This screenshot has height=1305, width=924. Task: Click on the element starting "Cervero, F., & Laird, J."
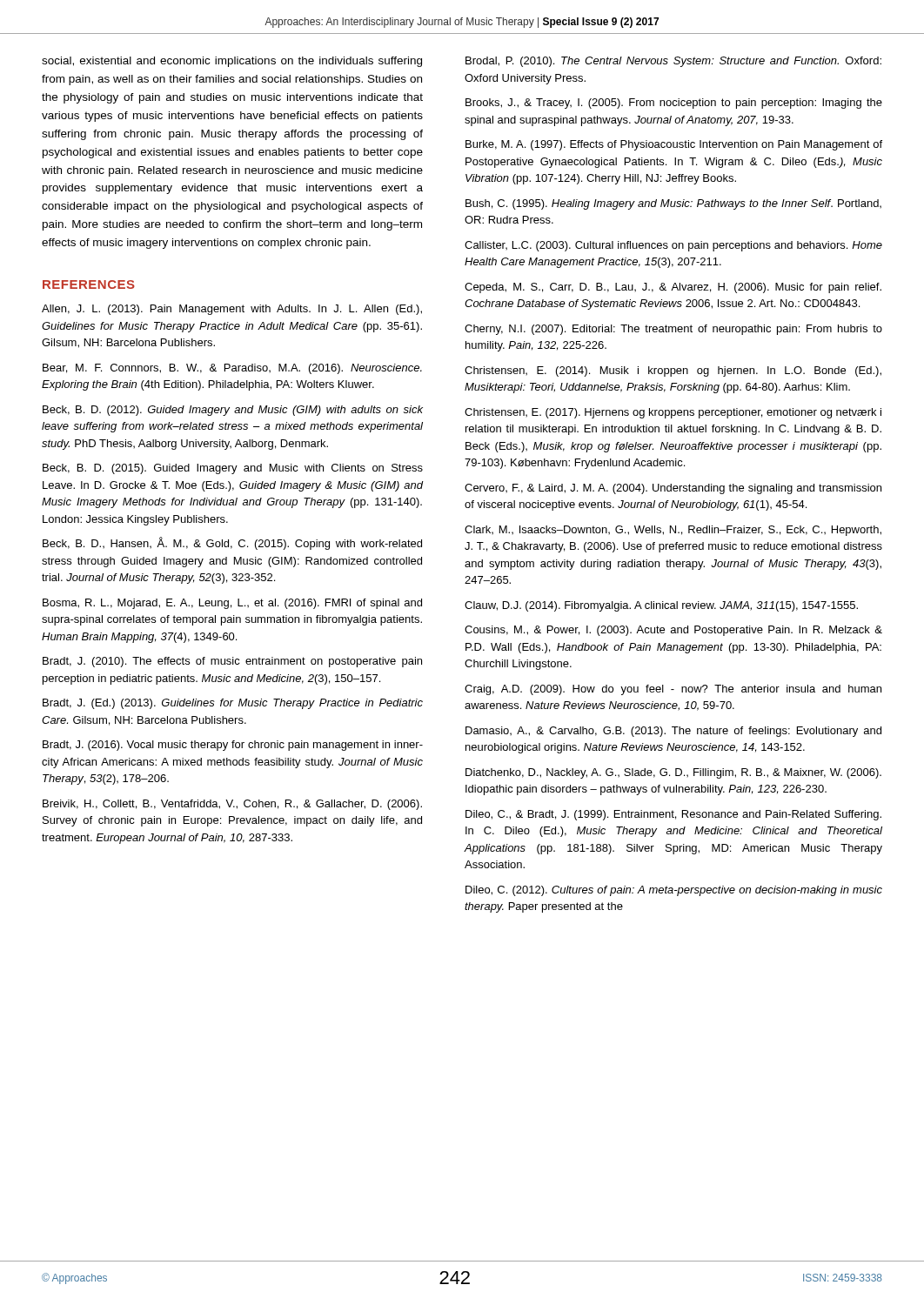click(x=673, y=496)
